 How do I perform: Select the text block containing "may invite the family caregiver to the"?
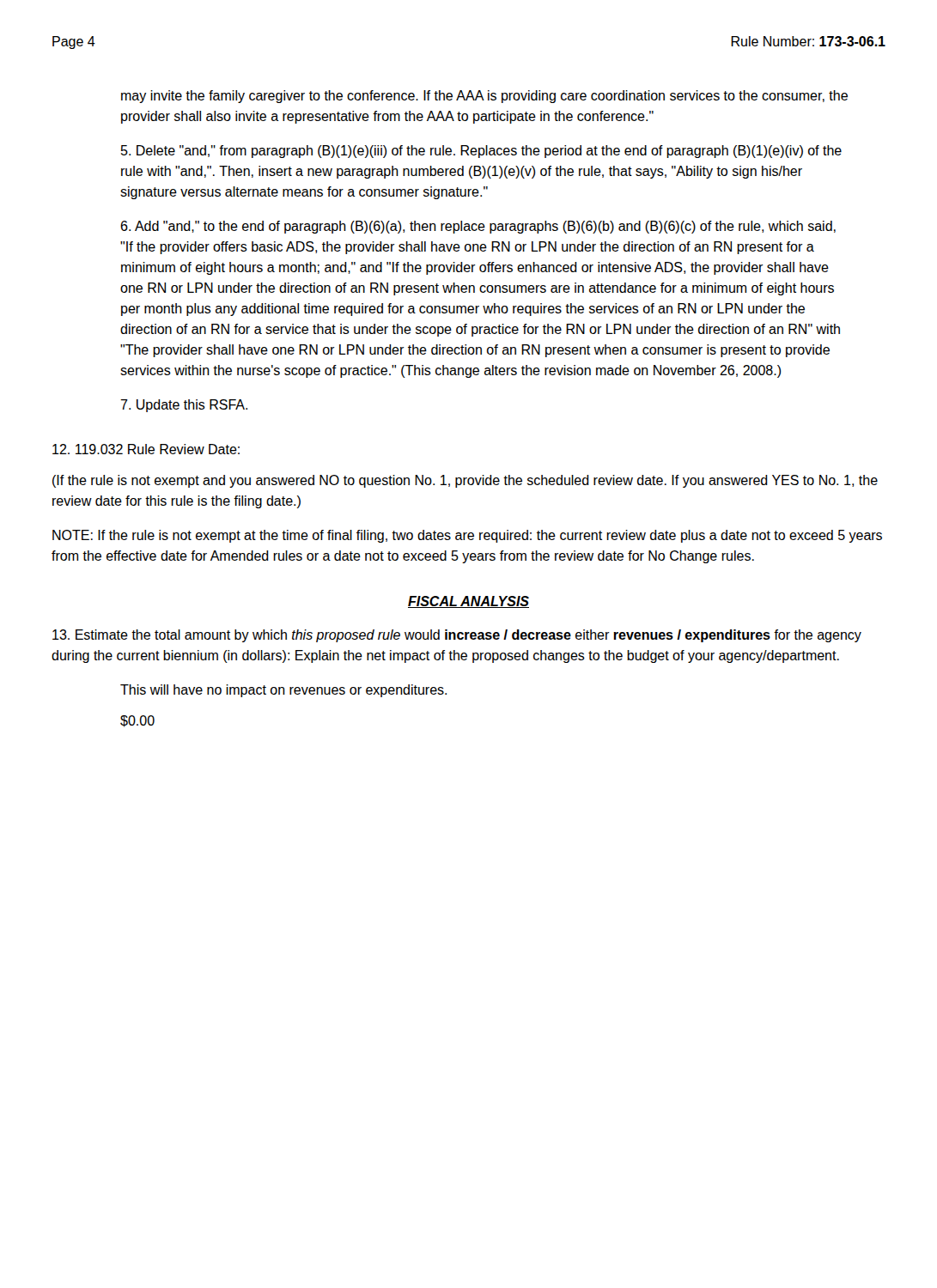[484, 106]
